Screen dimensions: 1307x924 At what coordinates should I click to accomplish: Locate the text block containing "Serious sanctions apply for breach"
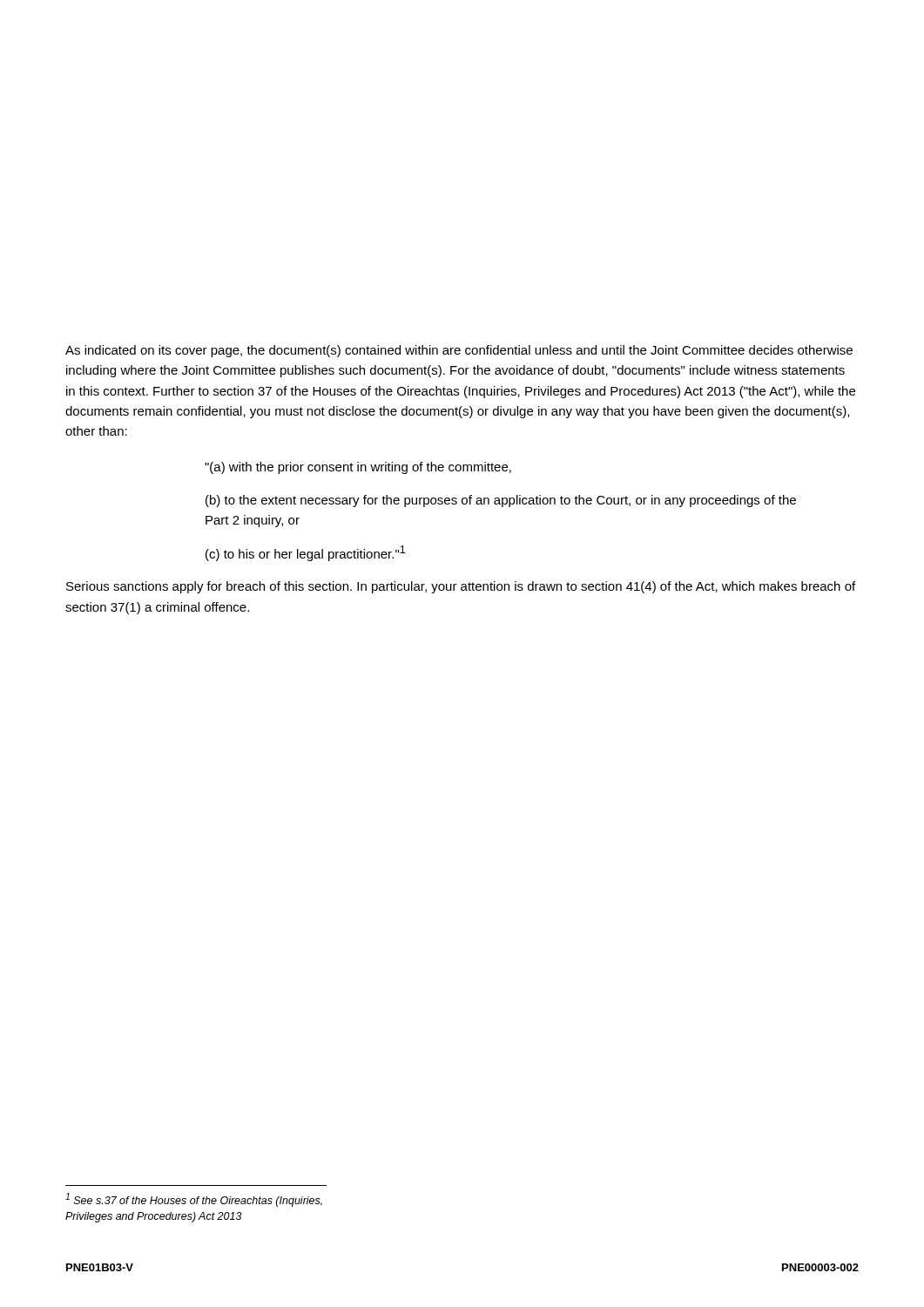coord(460,596)
